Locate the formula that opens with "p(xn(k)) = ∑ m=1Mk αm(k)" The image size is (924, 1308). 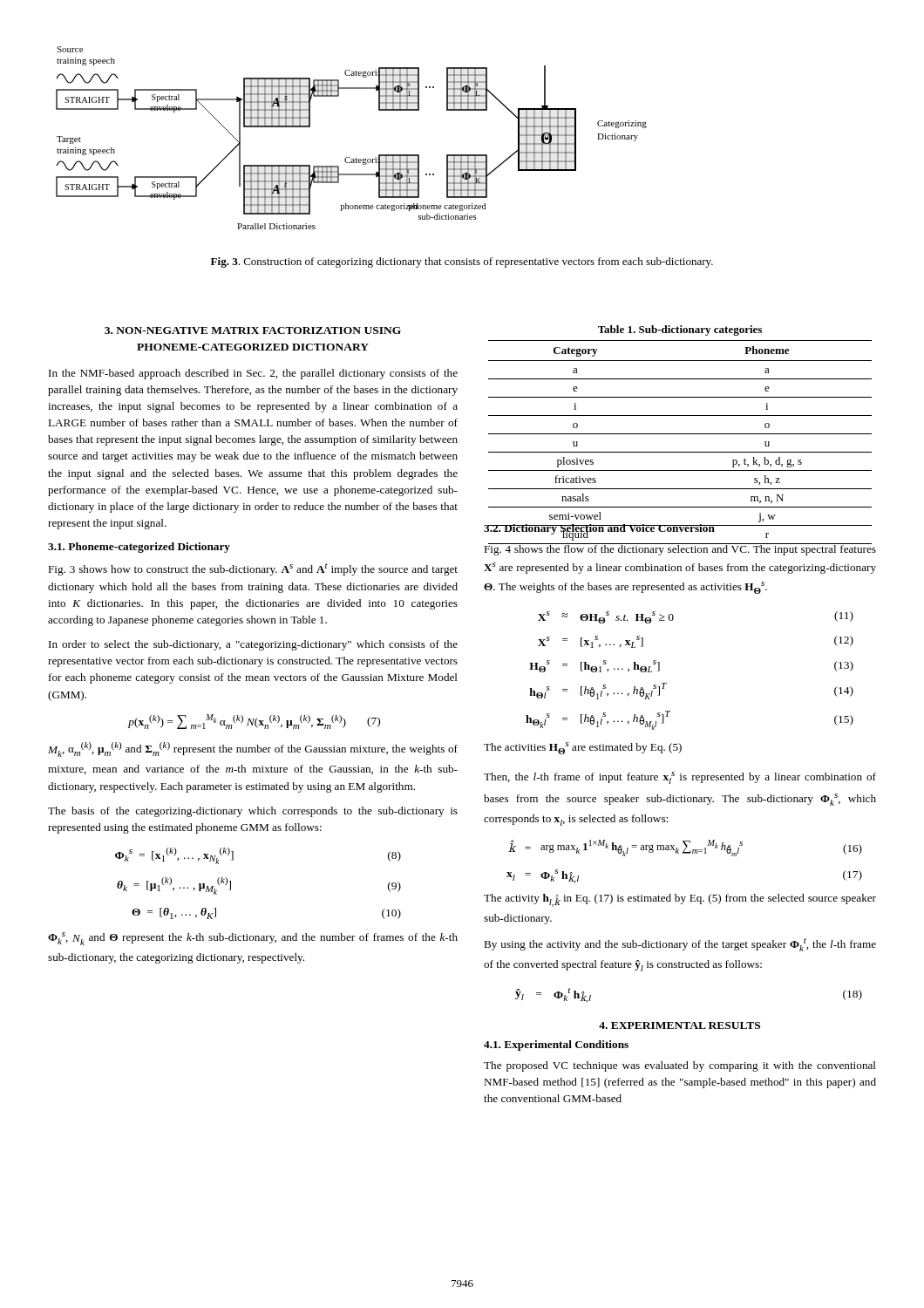click(253, 721)
